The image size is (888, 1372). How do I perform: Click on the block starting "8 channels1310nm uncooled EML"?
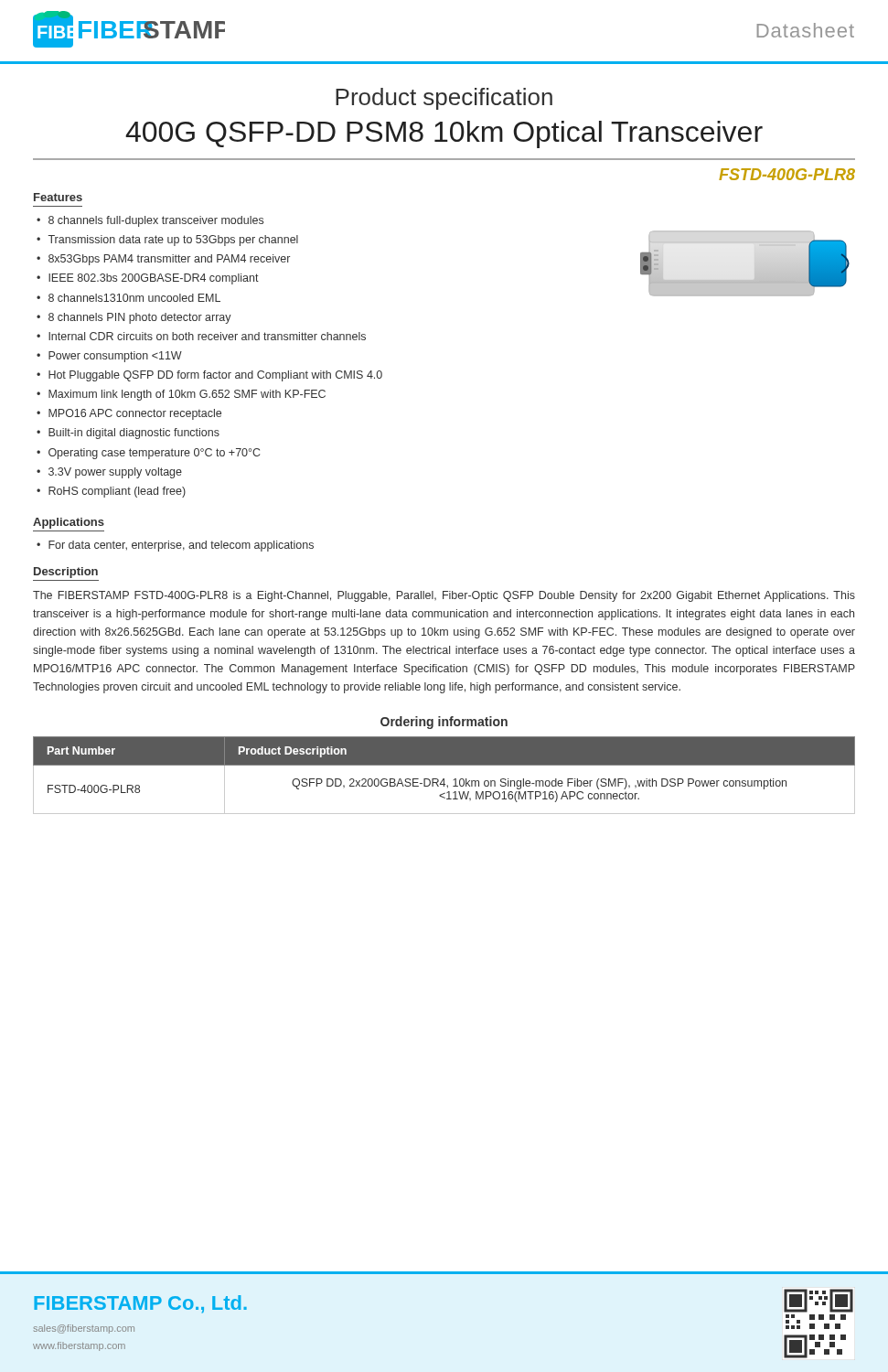coord(134,298)
